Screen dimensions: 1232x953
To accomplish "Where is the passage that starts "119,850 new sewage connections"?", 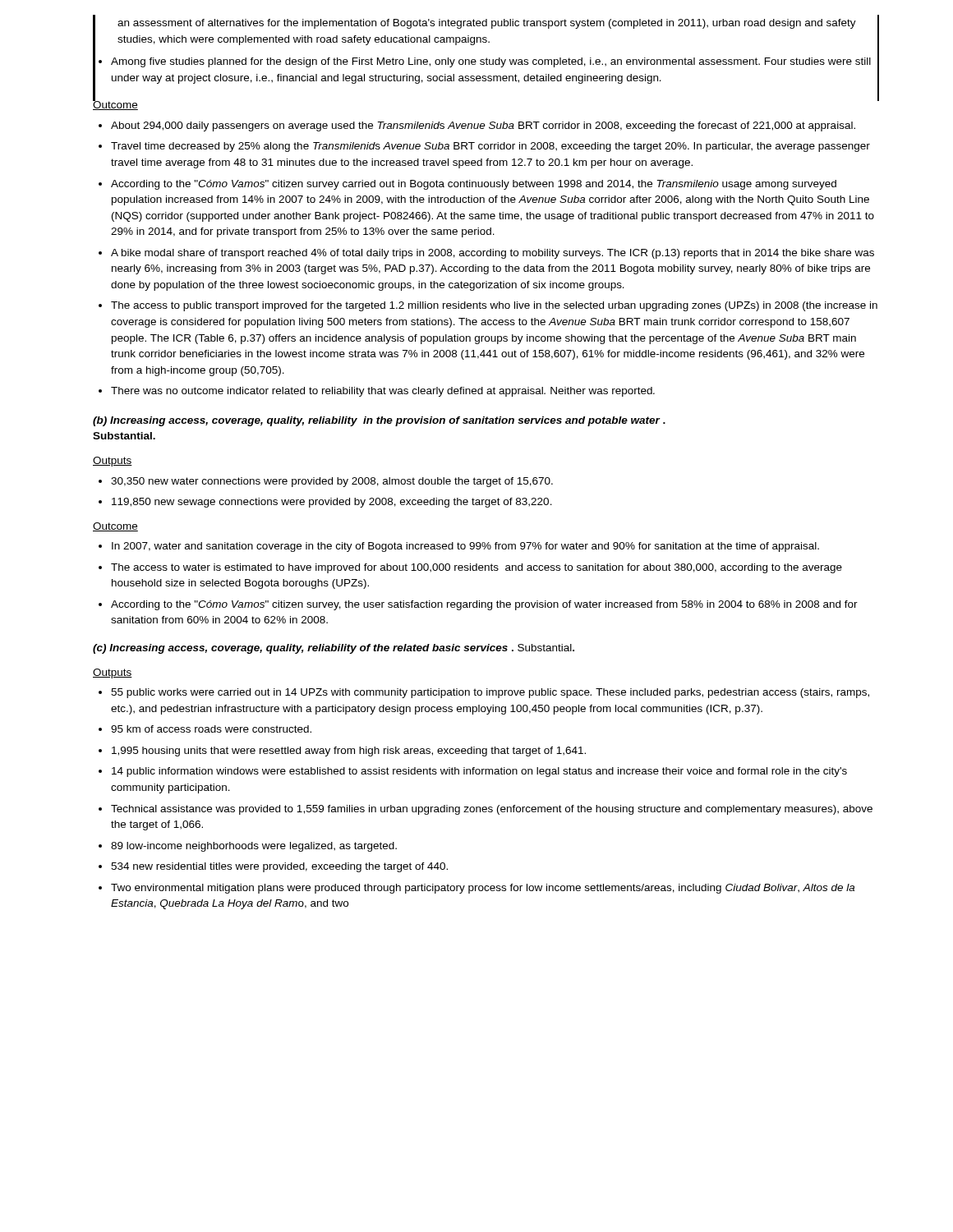I will 486,502.
